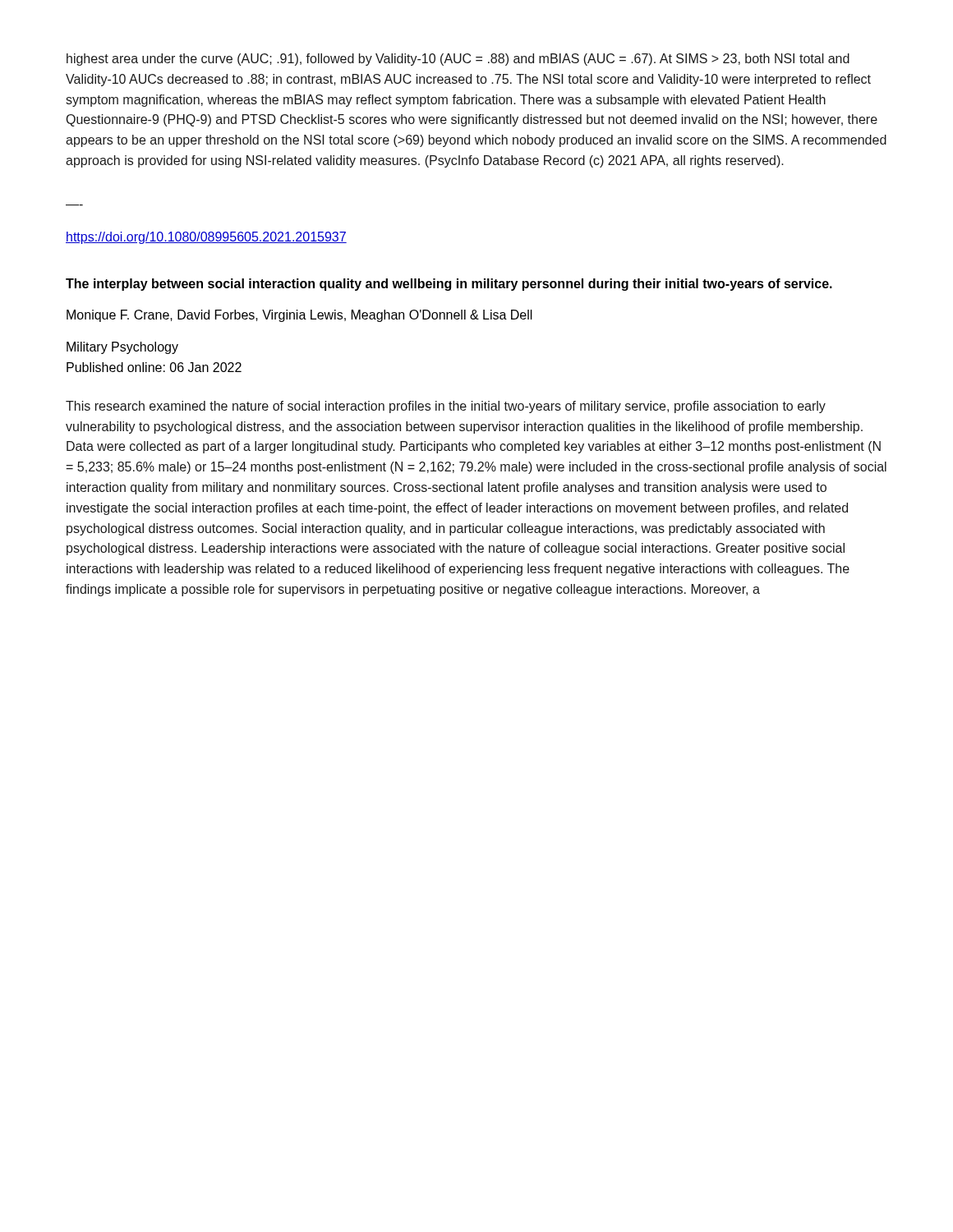Click on the passage starting "This research examined the nature"
Image resolution: width=953 pixels, height=1232 pixels.
(476, 498)
